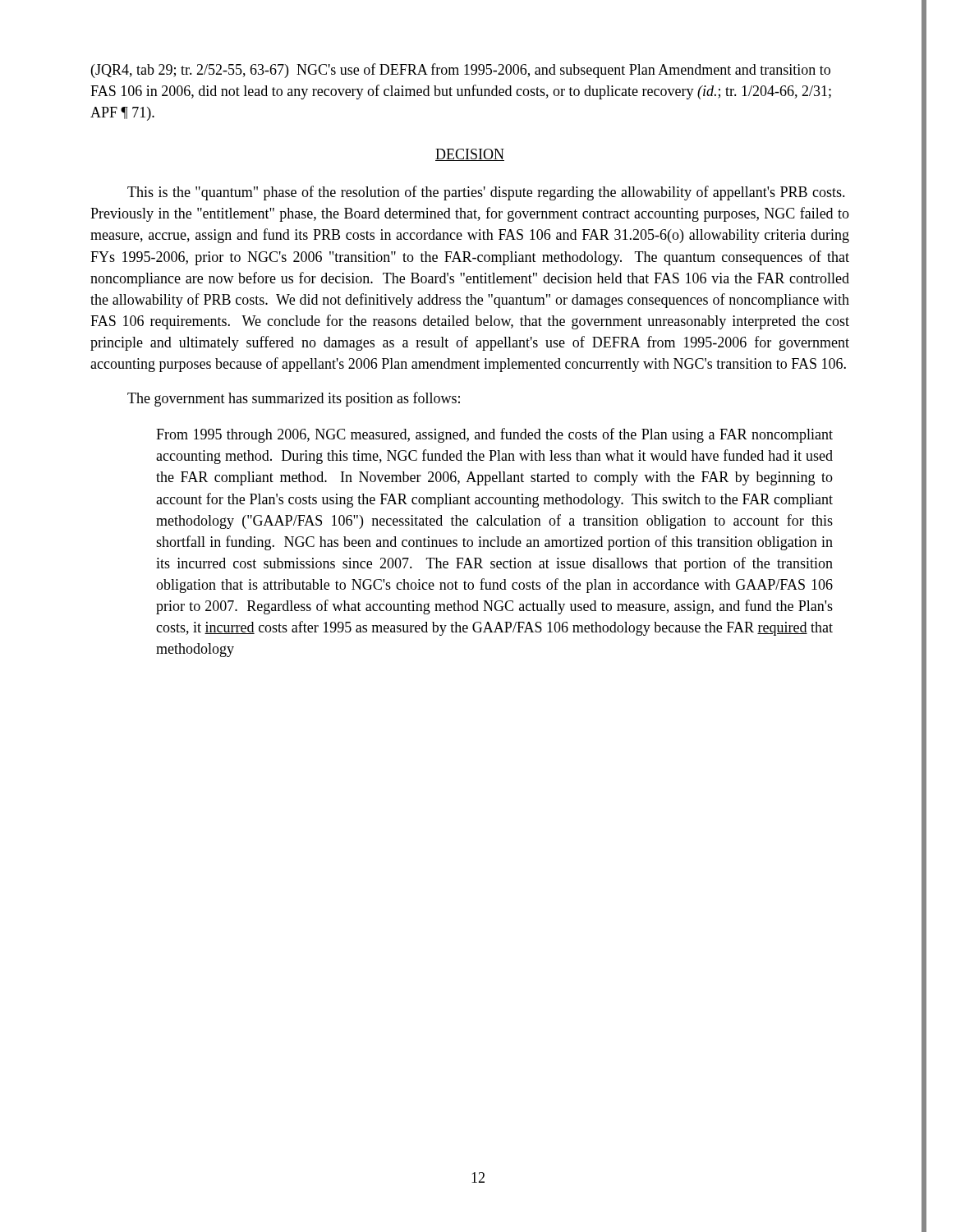
Task: Point to the passage starting "The government has summarized its position as follows:"
Action: pyautogui.click(x=294, y=398)
